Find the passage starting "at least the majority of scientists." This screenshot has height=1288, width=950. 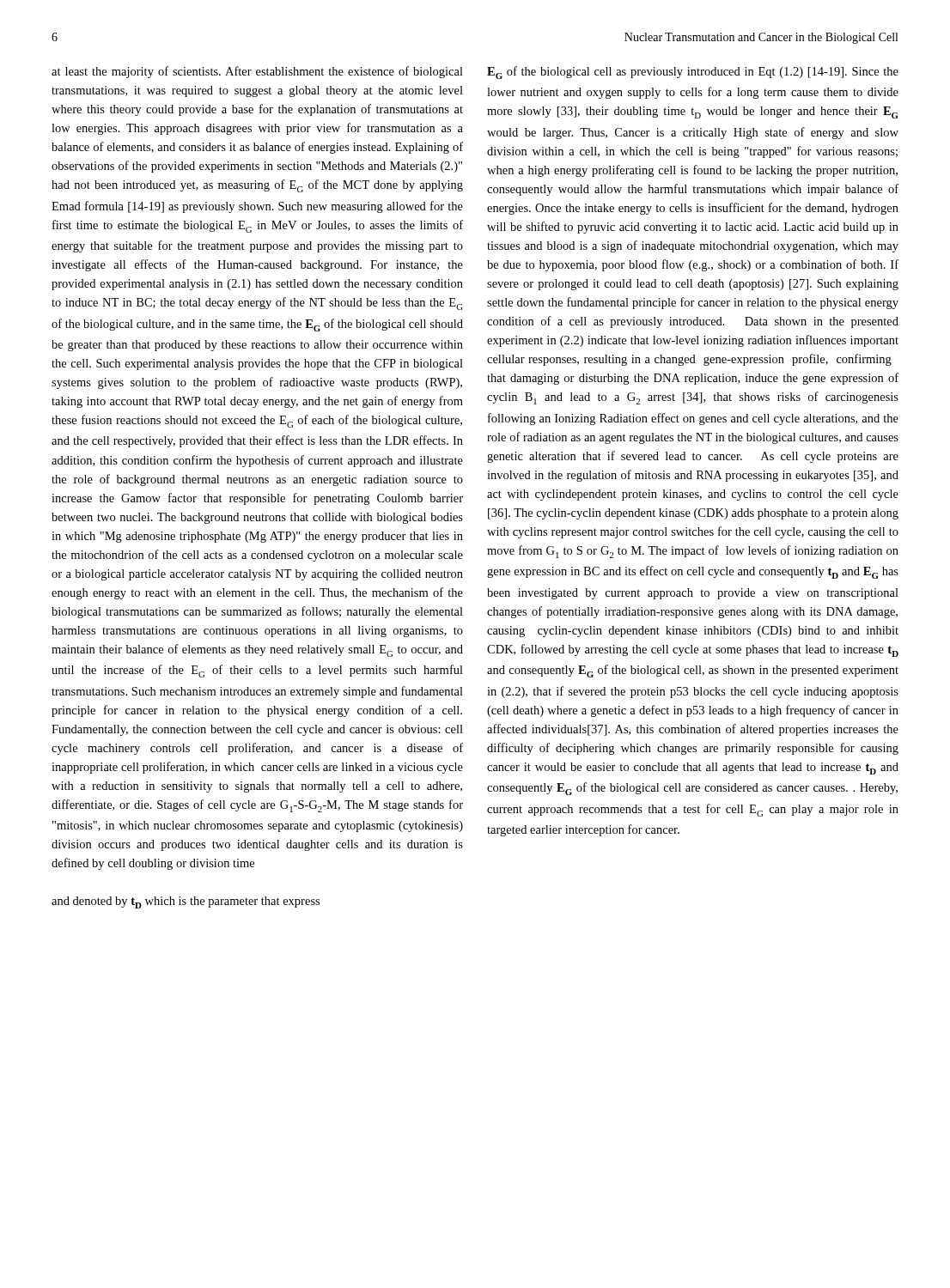[x=257, y=487]
